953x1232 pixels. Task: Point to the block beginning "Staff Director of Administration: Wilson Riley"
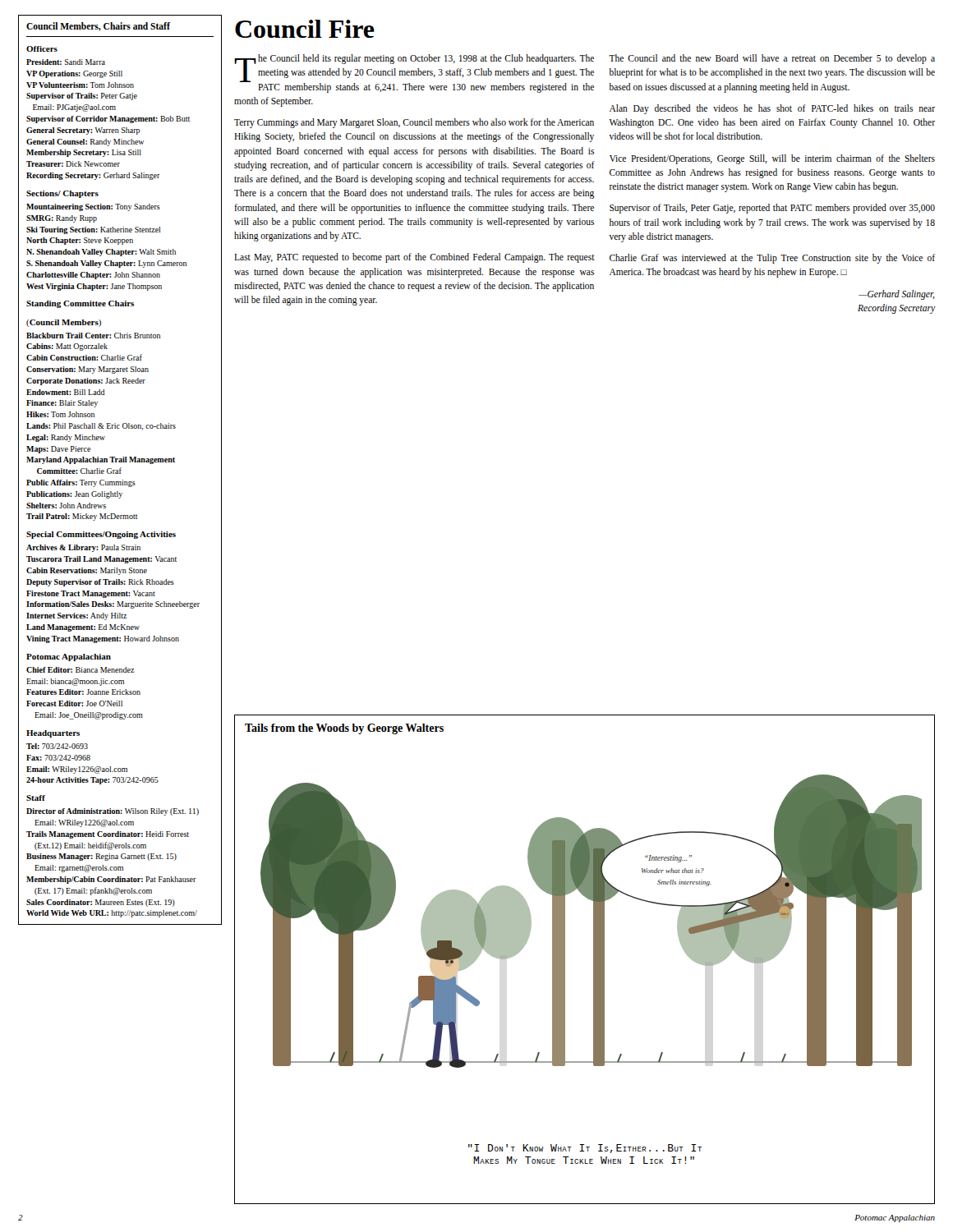pos(120,855)
